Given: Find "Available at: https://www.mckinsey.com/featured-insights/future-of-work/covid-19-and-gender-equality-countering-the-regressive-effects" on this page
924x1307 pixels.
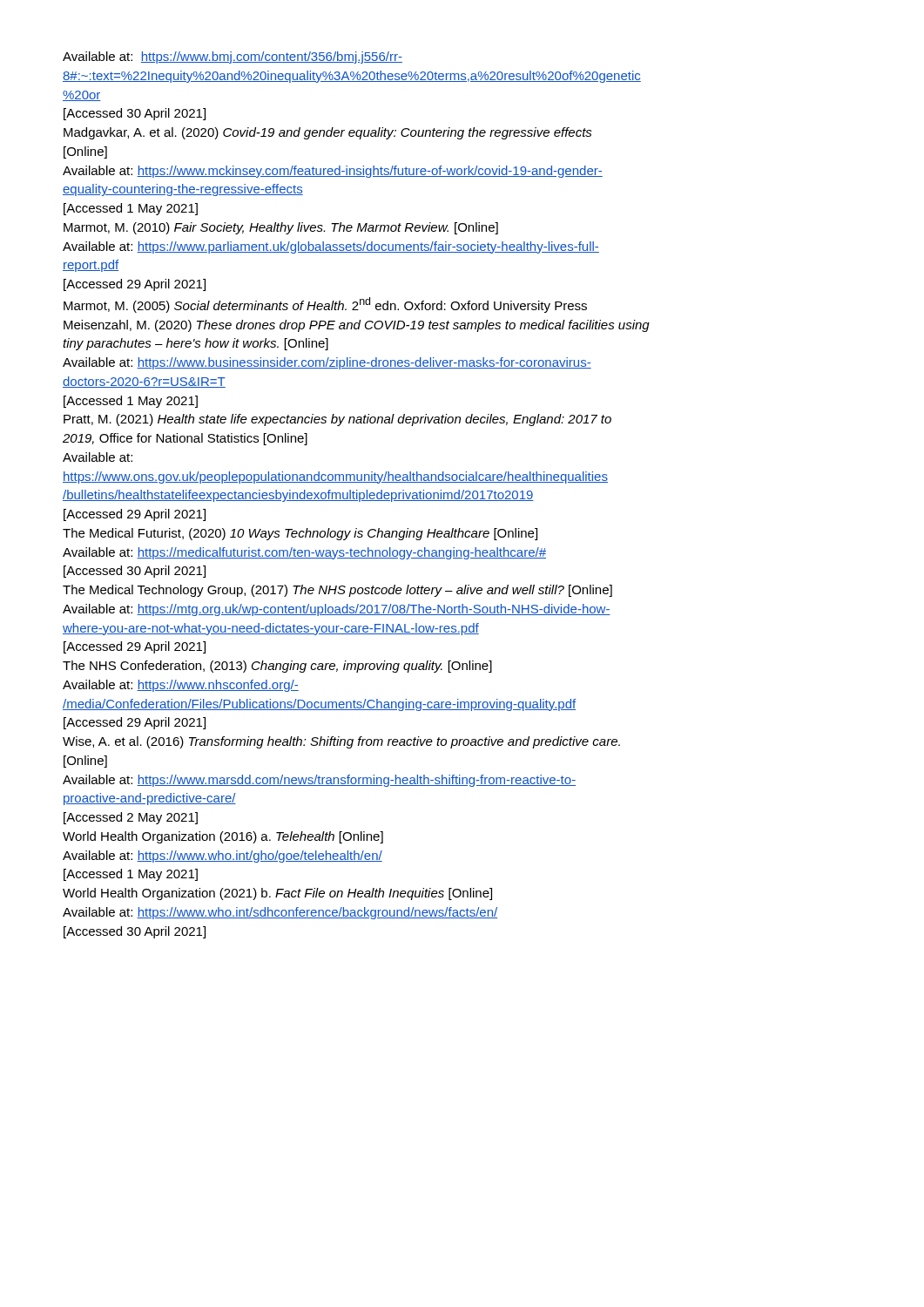Looking at the screenshot, I should [462, 180].
